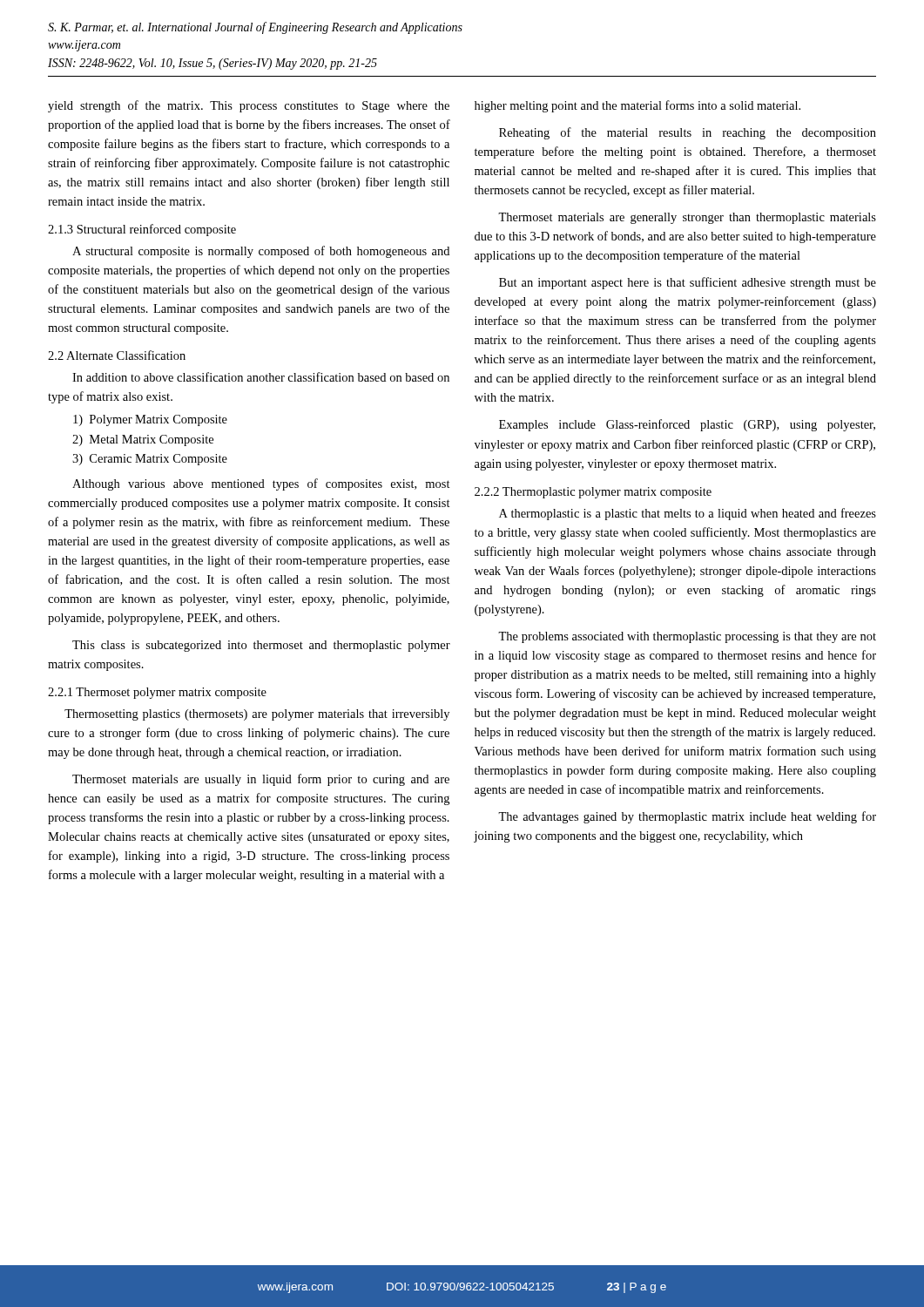Click on the element starting "Reheating of the material"
Viewport: 924px width, 1307px height.
(x=675, y=161)
